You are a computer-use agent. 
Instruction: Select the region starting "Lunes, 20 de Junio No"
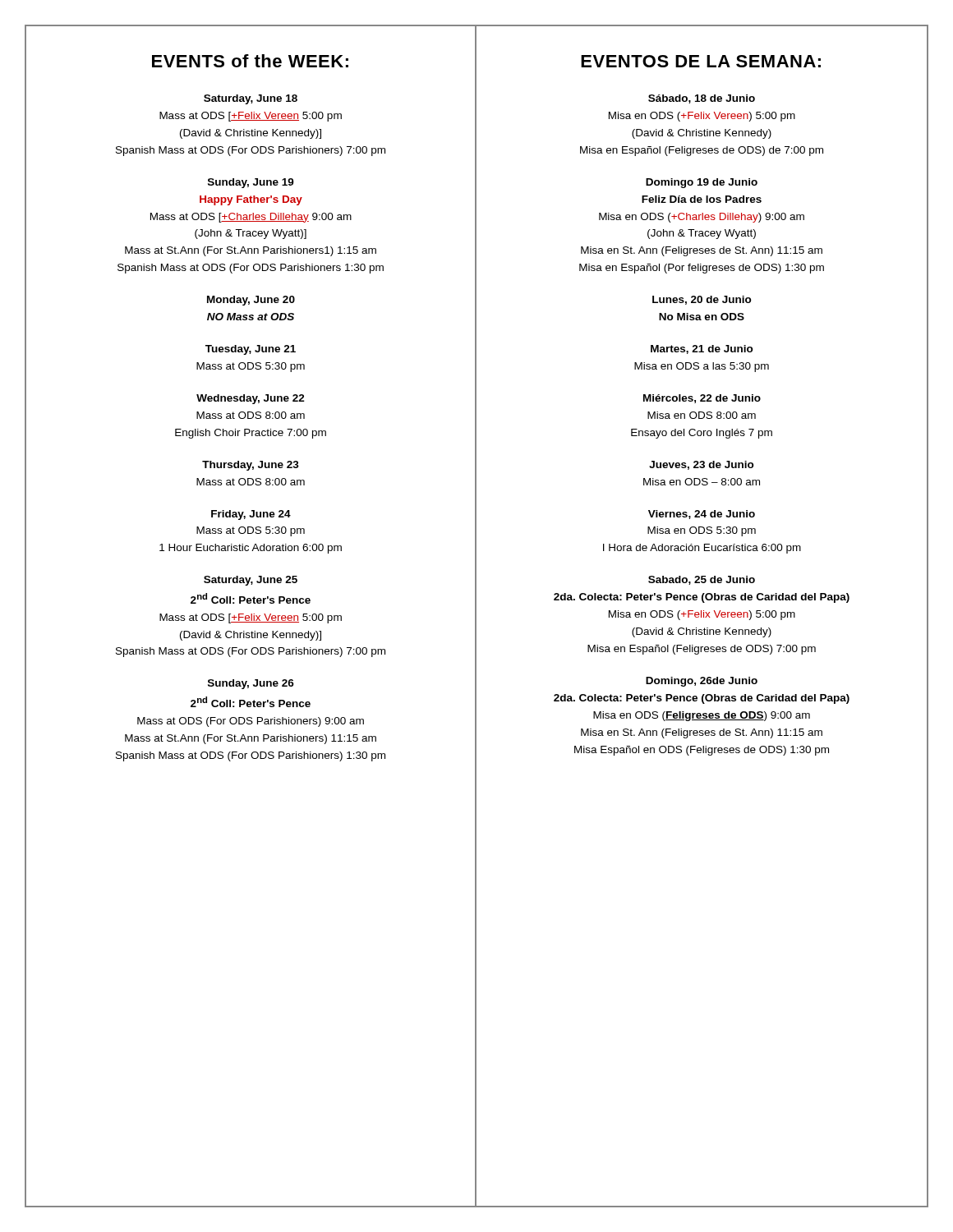702,307
